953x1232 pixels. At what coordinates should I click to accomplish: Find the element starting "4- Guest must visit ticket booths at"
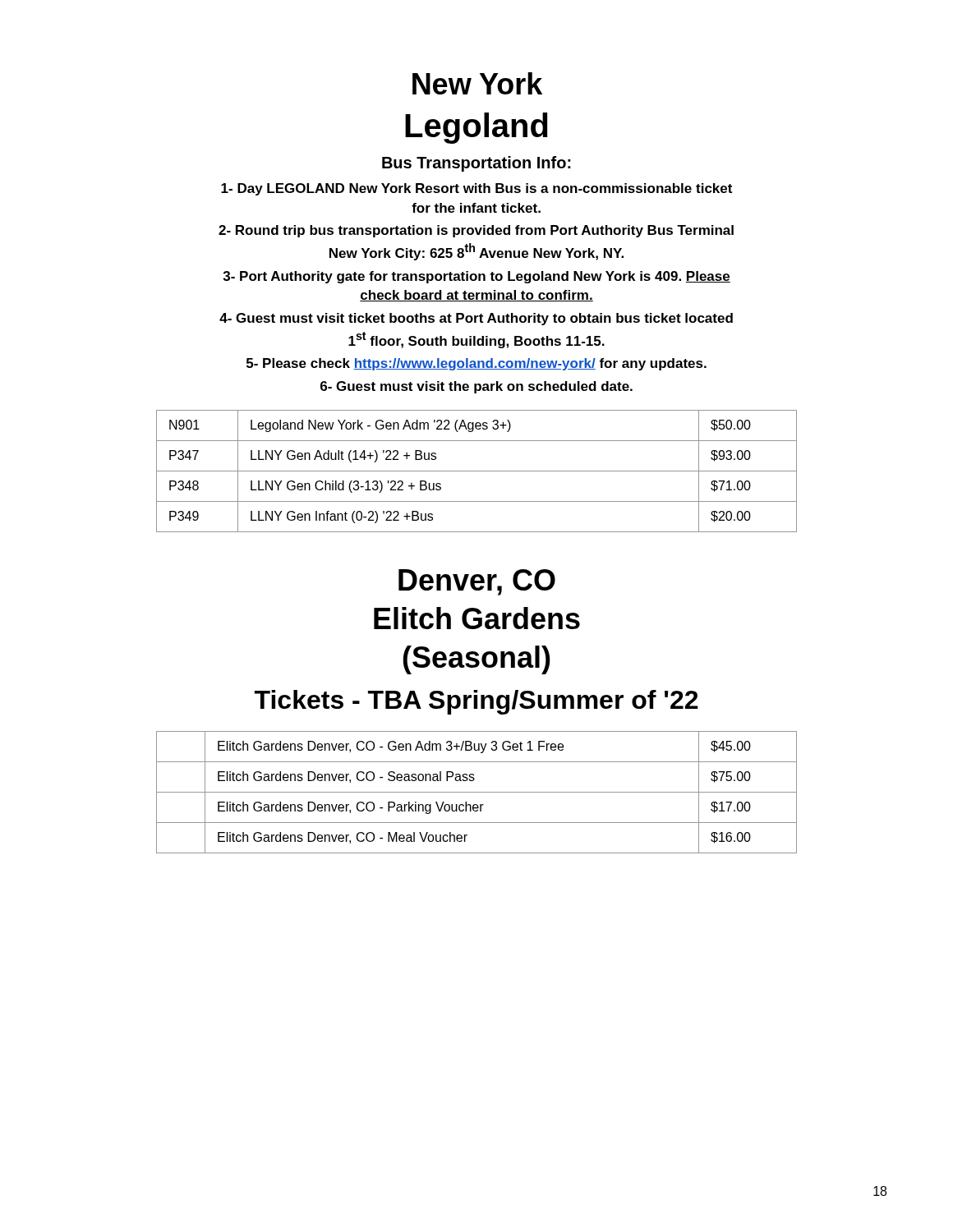(476, 330)
